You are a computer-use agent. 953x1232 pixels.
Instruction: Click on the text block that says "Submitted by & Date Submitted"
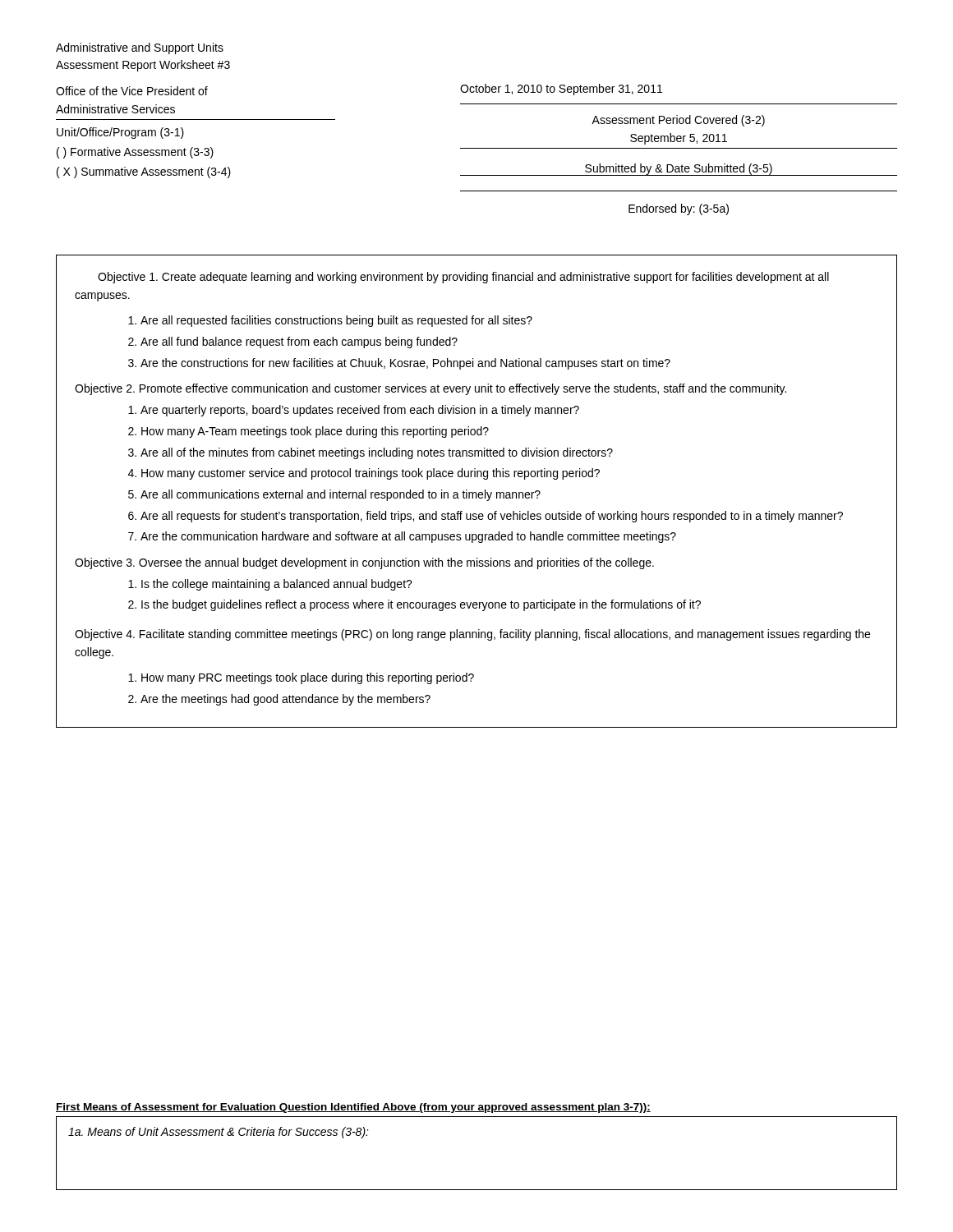coord(679,169)
